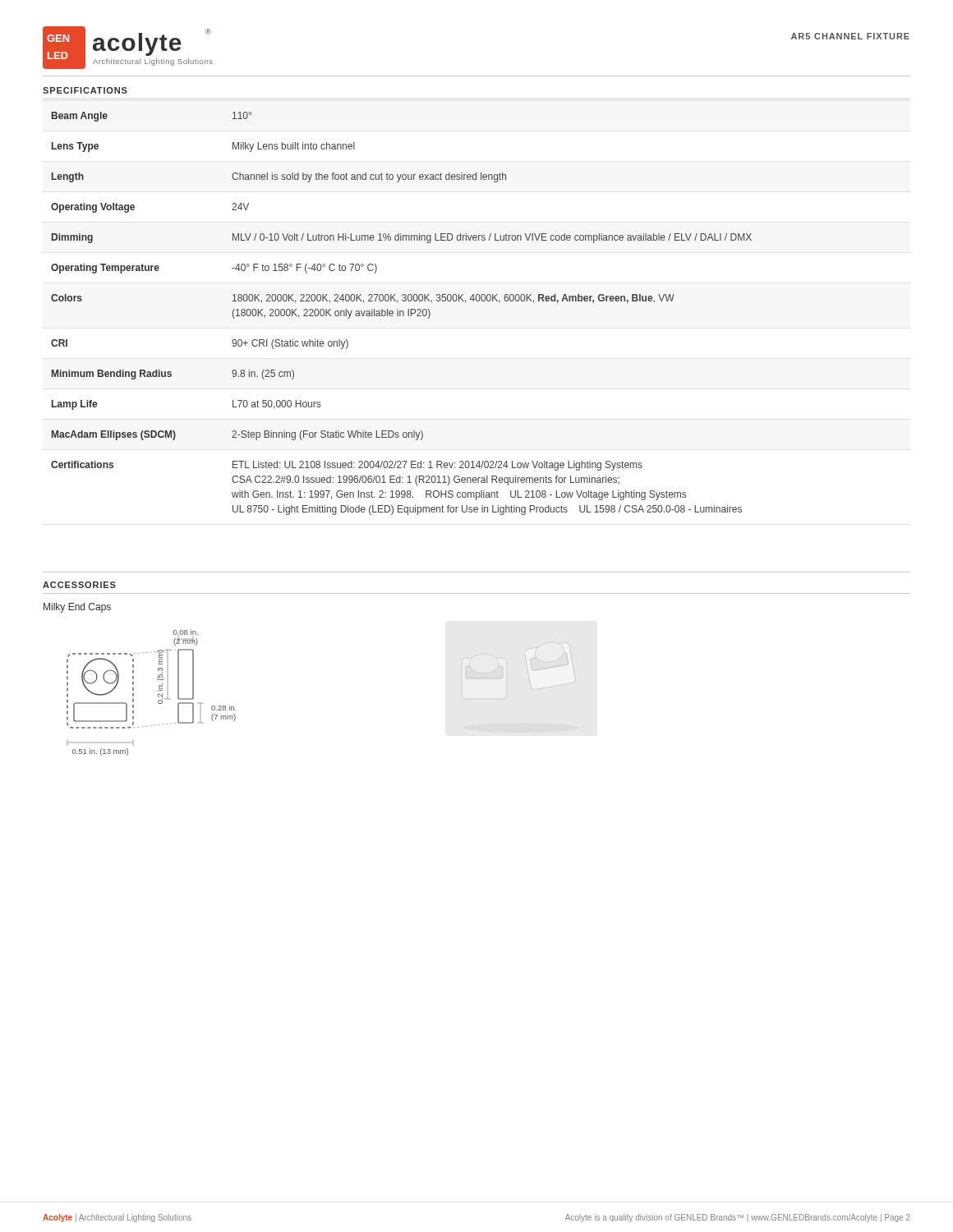Locate the table with the text "2-Step Binning (For Static"
953x1232 pixels.
(476, 312)
